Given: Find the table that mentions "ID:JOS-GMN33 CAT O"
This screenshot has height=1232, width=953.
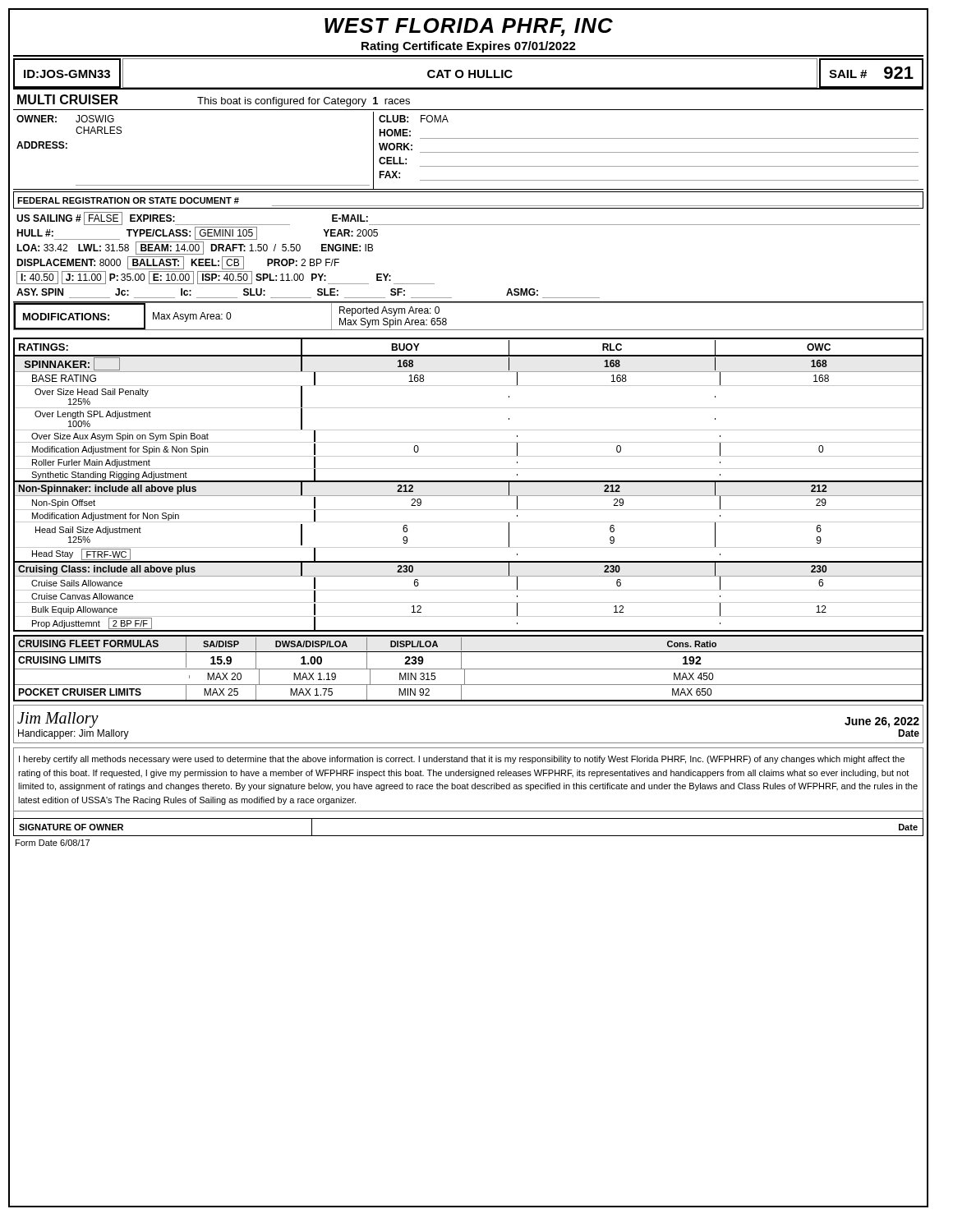Looking at the screenshot, I should 468,74.
